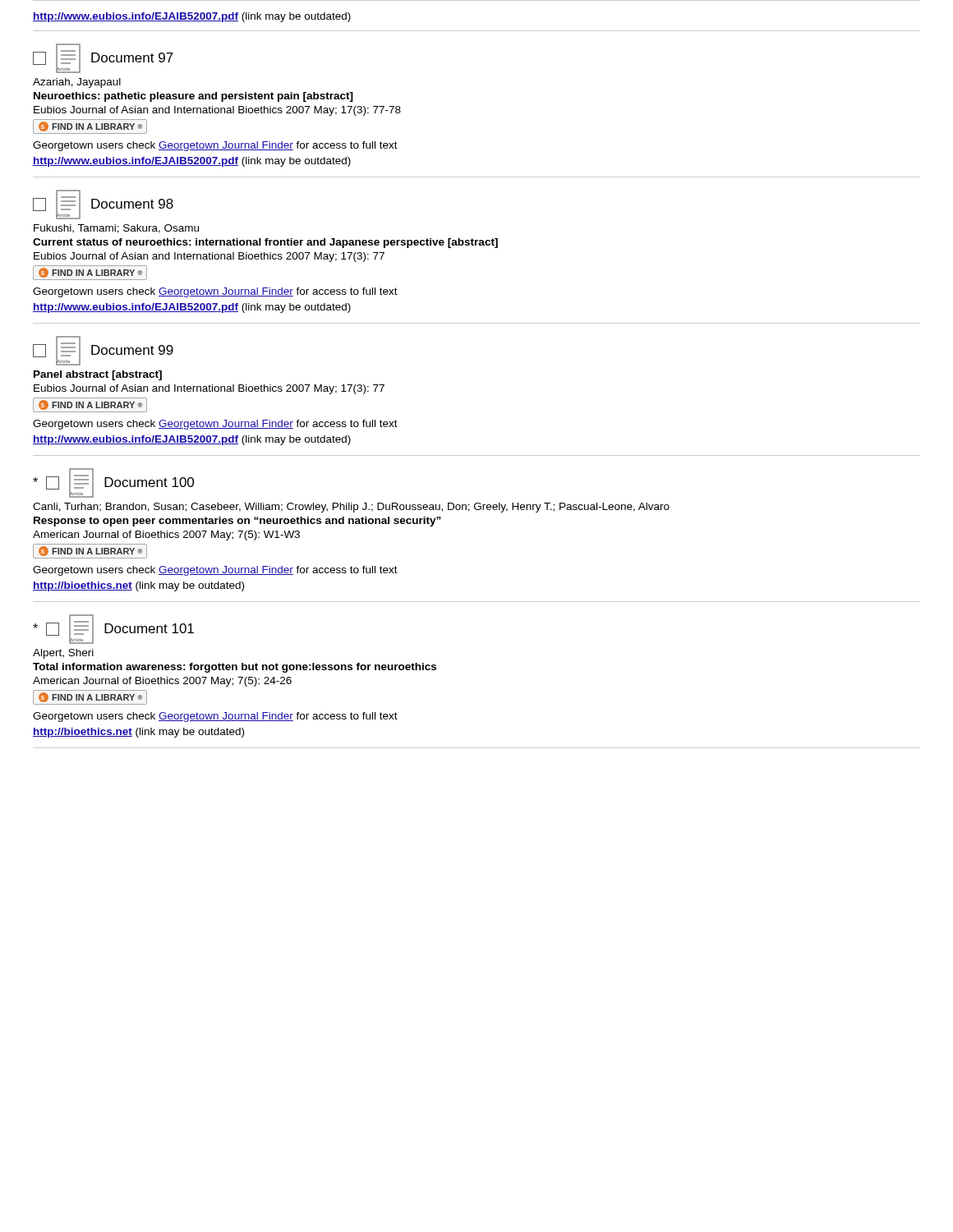Find the block on this page that starts "Article Document 99"
953x1232 pixels.
103,351
